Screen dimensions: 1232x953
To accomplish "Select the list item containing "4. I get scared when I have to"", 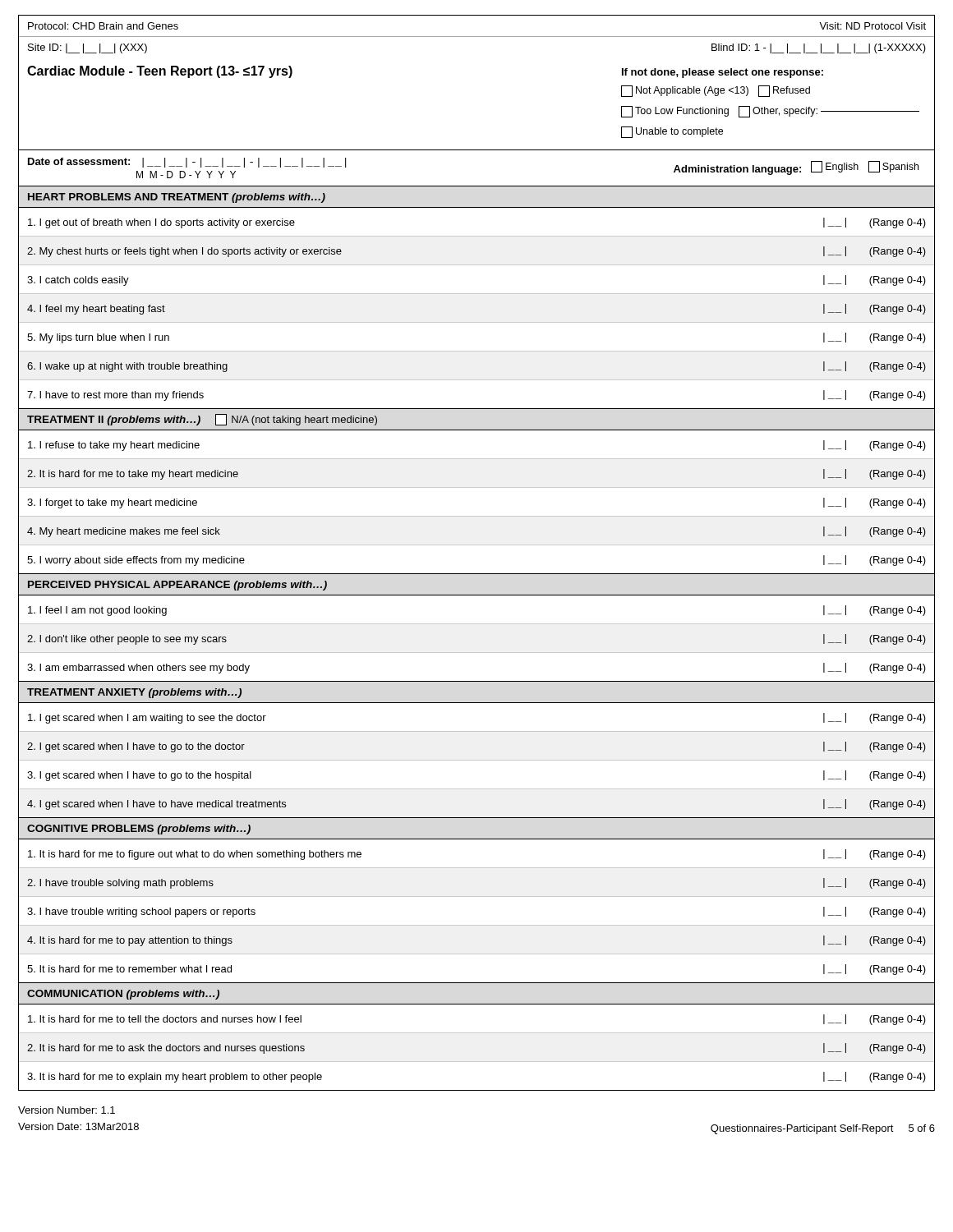I will (162, 804).
